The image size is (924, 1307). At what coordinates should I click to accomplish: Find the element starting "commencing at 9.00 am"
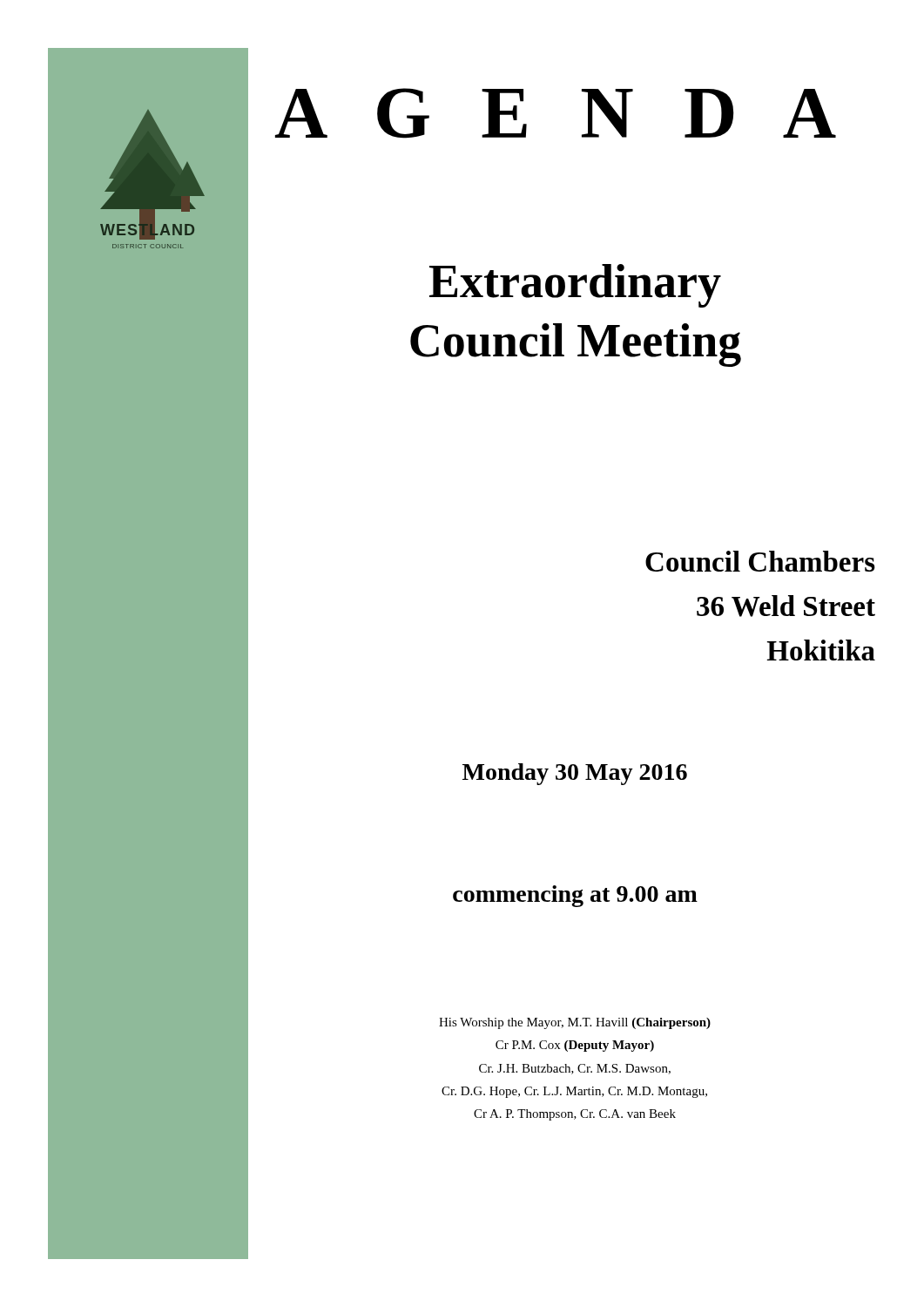[575, 894]
